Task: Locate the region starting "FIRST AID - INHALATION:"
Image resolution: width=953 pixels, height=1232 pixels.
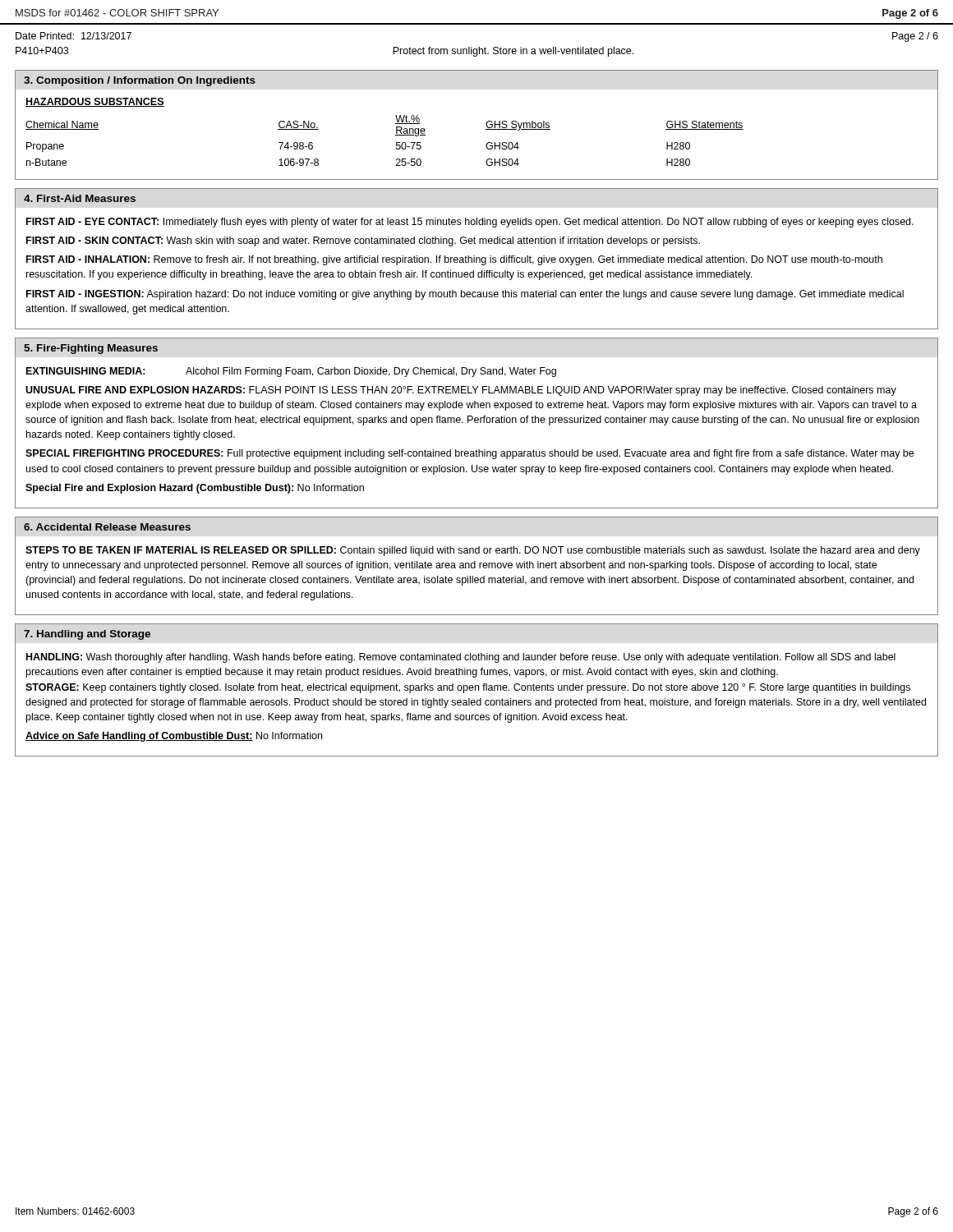Action: point(454,267)
